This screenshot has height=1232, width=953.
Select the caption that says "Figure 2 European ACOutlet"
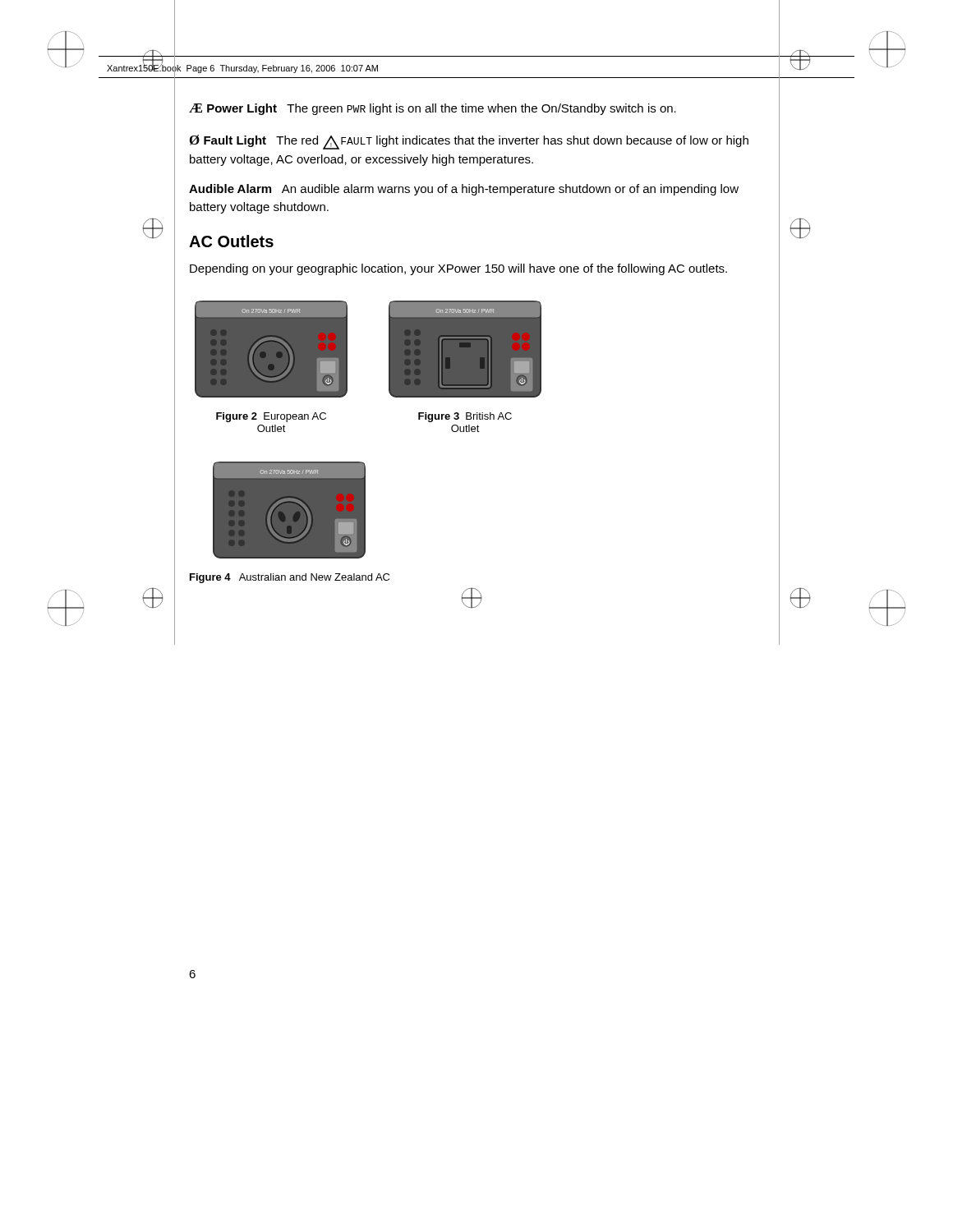coord(271,422)
